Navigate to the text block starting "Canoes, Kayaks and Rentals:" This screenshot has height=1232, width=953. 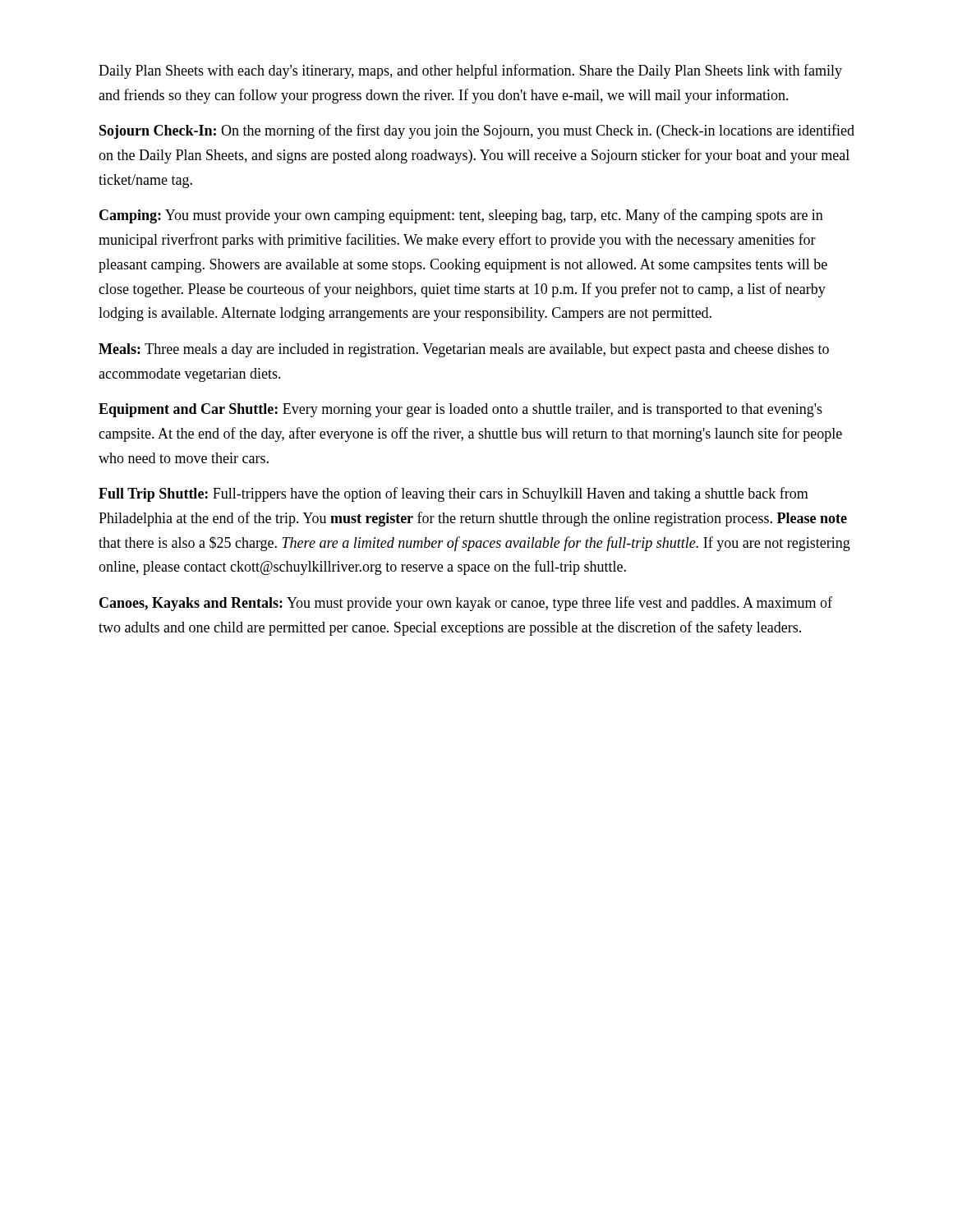coord(476,616)
